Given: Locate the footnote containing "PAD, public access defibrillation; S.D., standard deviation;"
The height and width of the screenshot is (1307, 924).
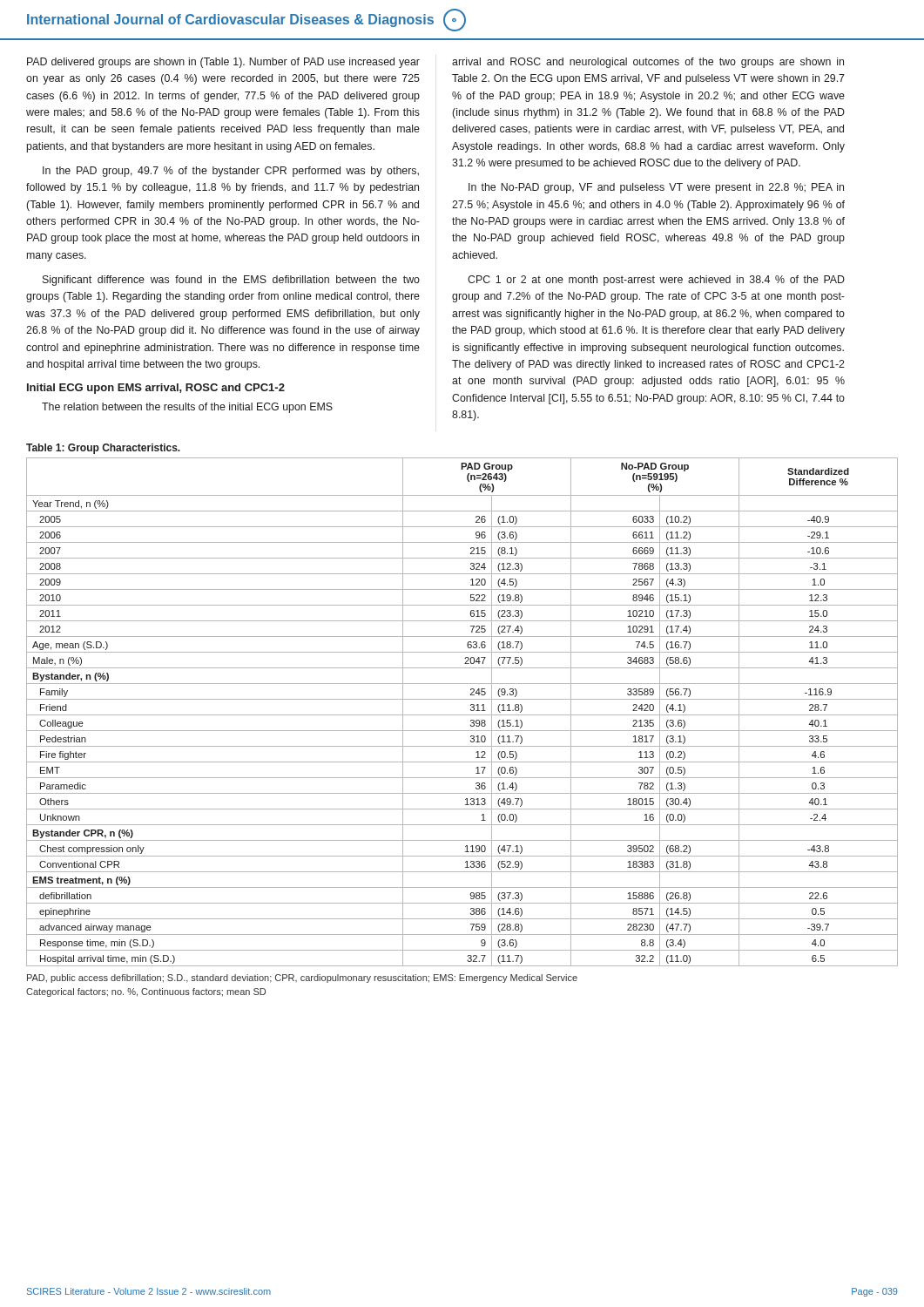Looking at the screenshot, I should [302, 985].
